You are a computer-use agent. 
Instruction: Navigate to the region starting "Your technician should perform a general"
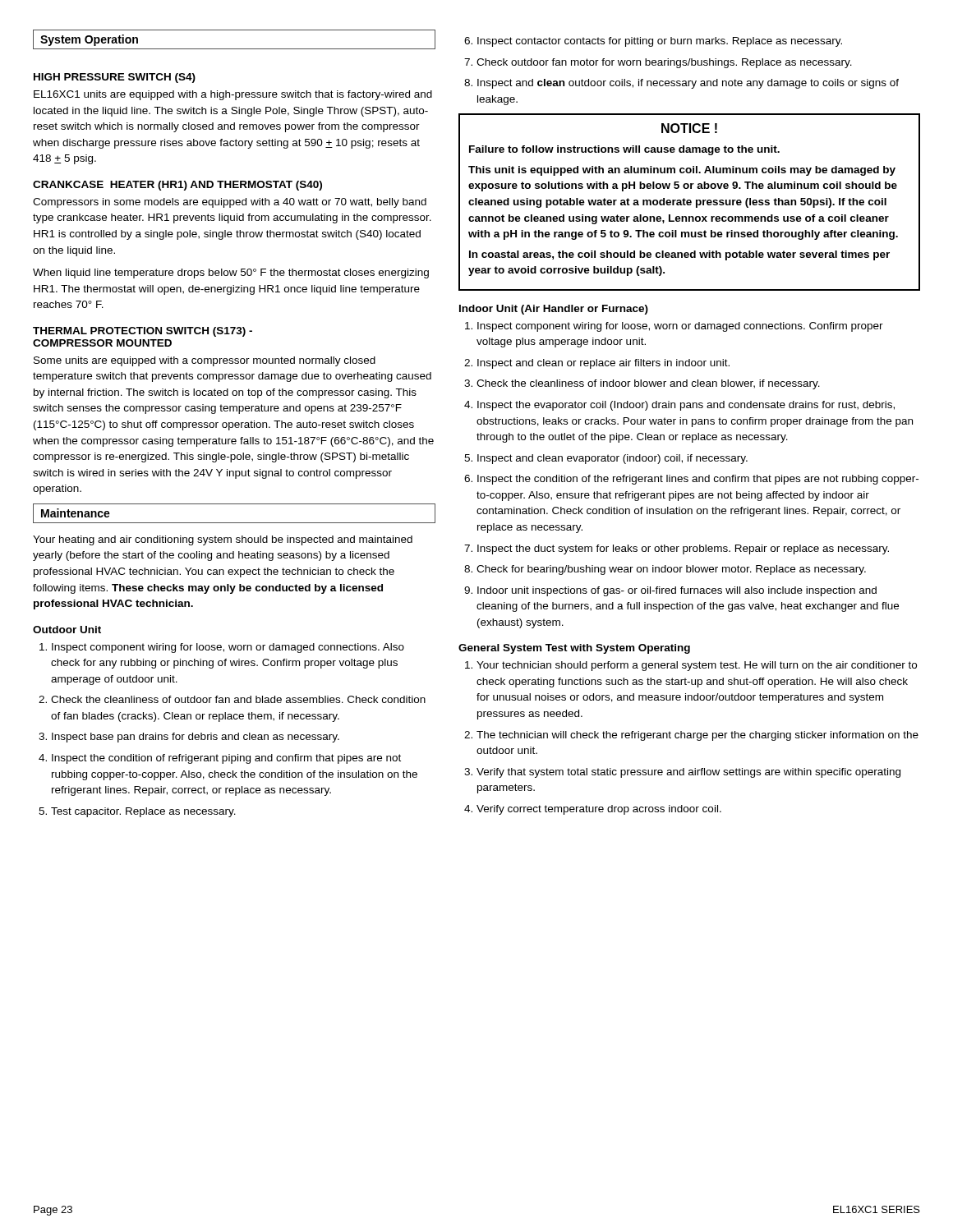(697, 689)
